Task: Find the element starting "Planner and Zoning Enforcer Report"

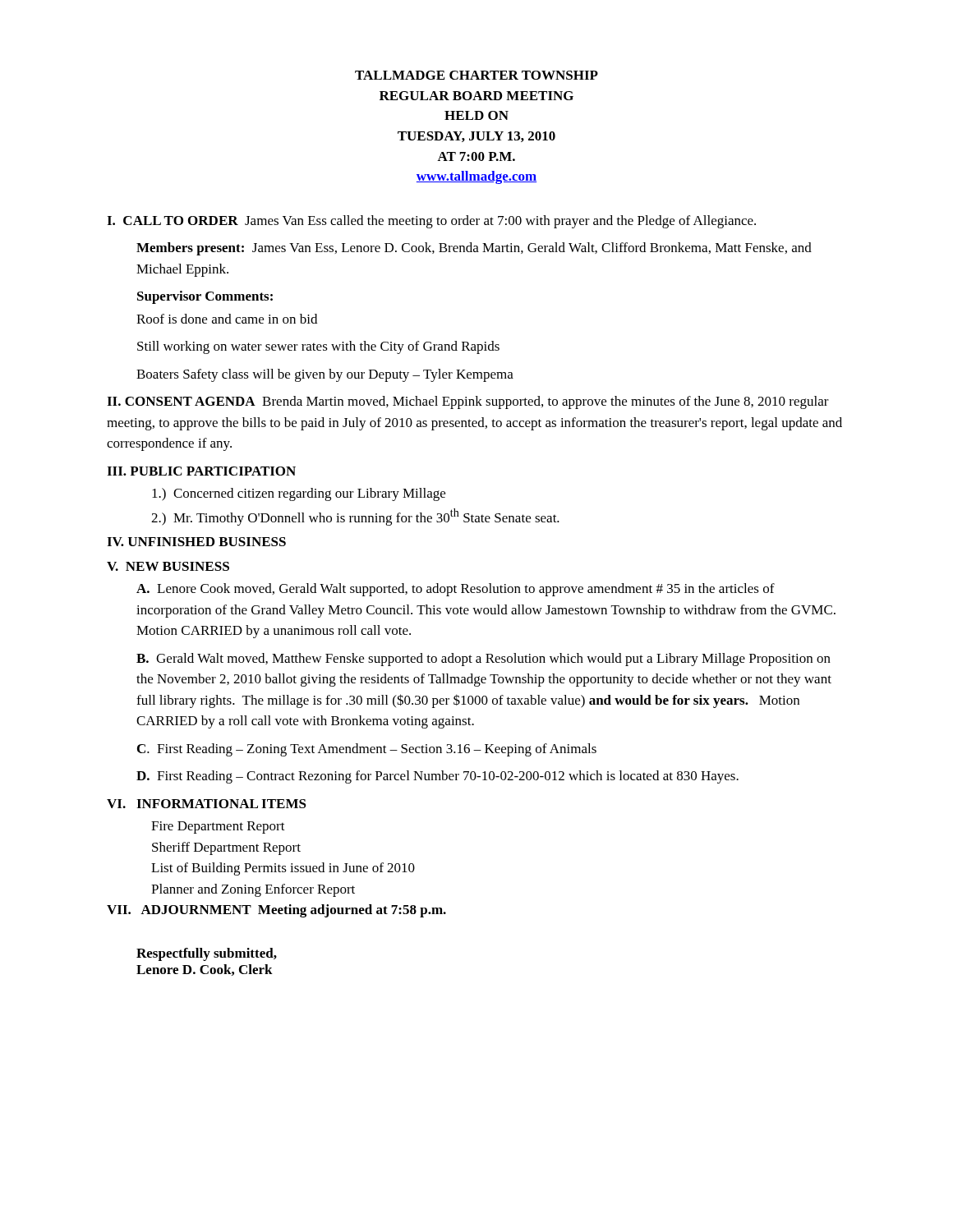Action: [253, 889]
